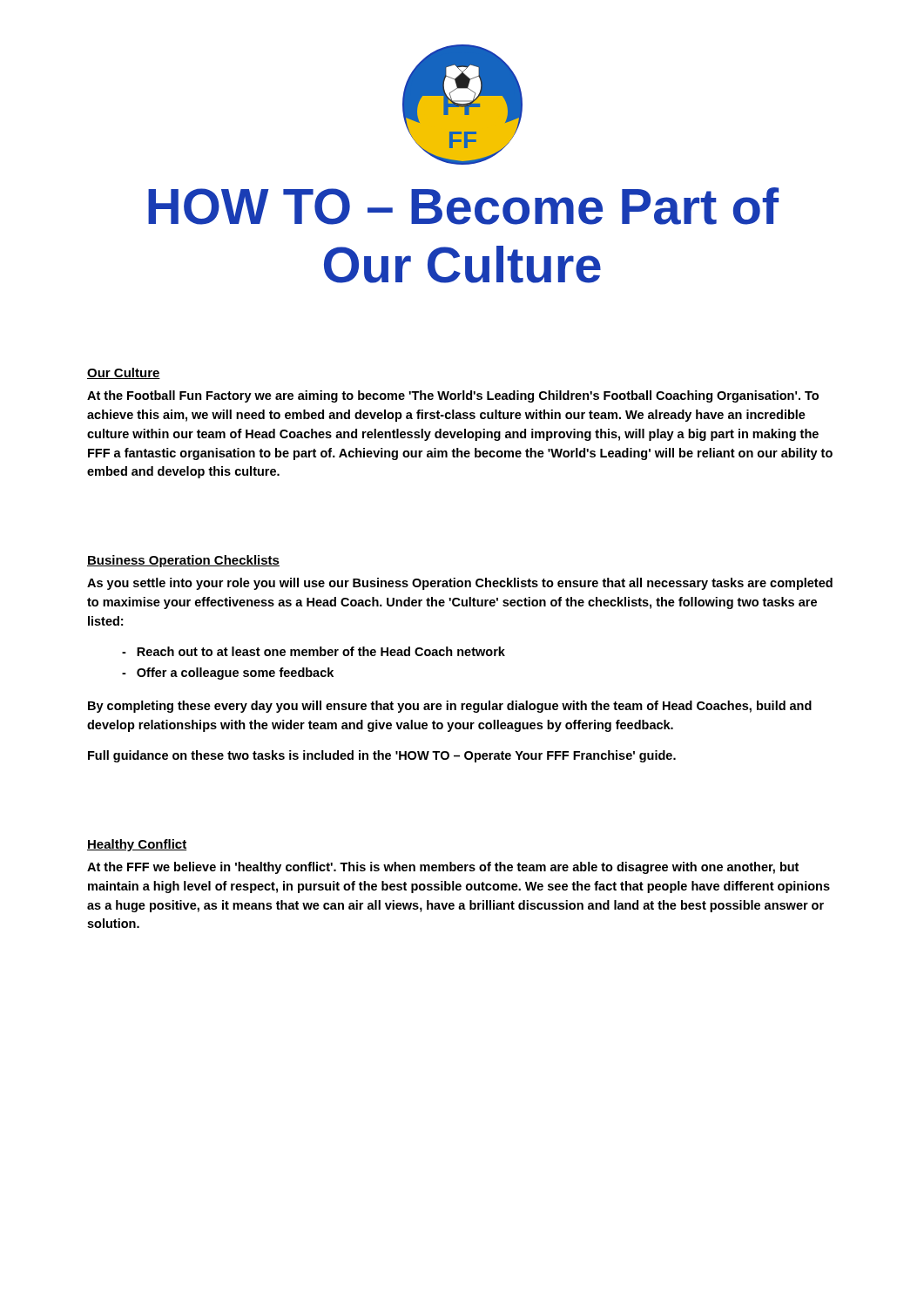Find the title that reads "HOW TO – Become Part ofOur Culture"
The height and width of the screenshot is (1307, 924).
[x=462, y=235]
